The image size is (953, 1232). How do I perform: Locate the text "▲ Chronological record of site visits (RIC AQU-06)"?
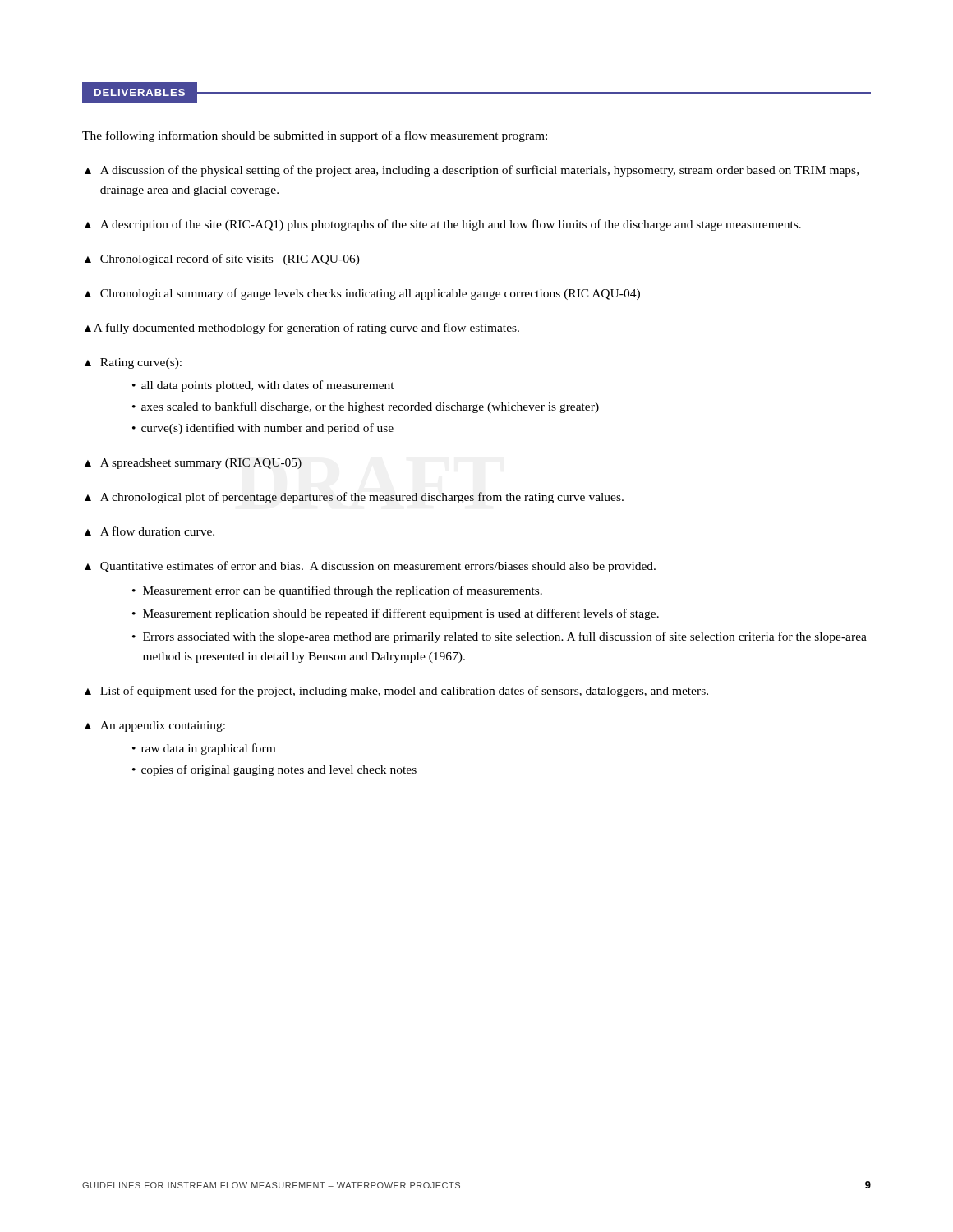tap(222, 260)
